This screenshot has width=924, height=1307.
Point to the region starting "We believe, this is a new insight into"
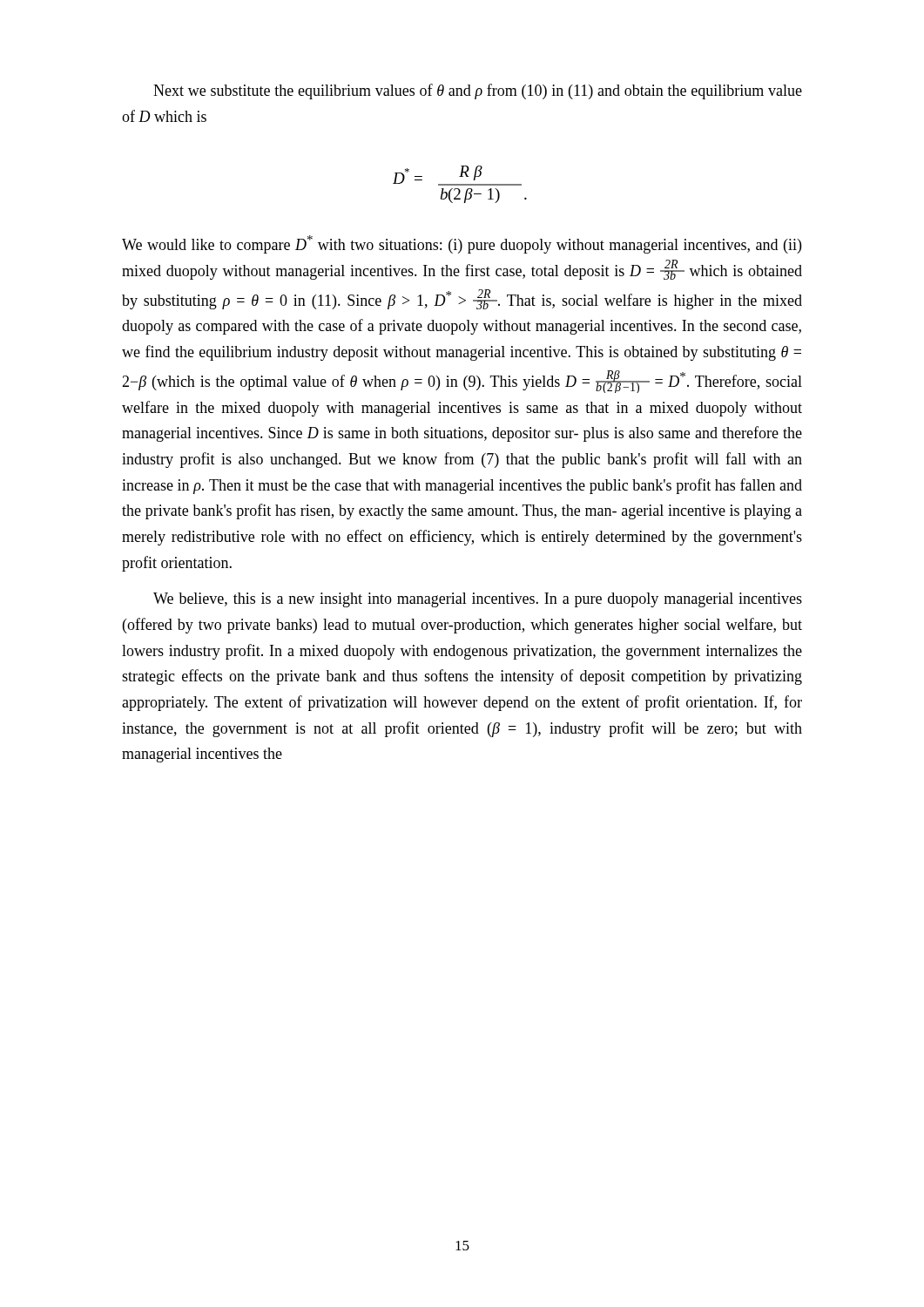(x=462, y=676)
